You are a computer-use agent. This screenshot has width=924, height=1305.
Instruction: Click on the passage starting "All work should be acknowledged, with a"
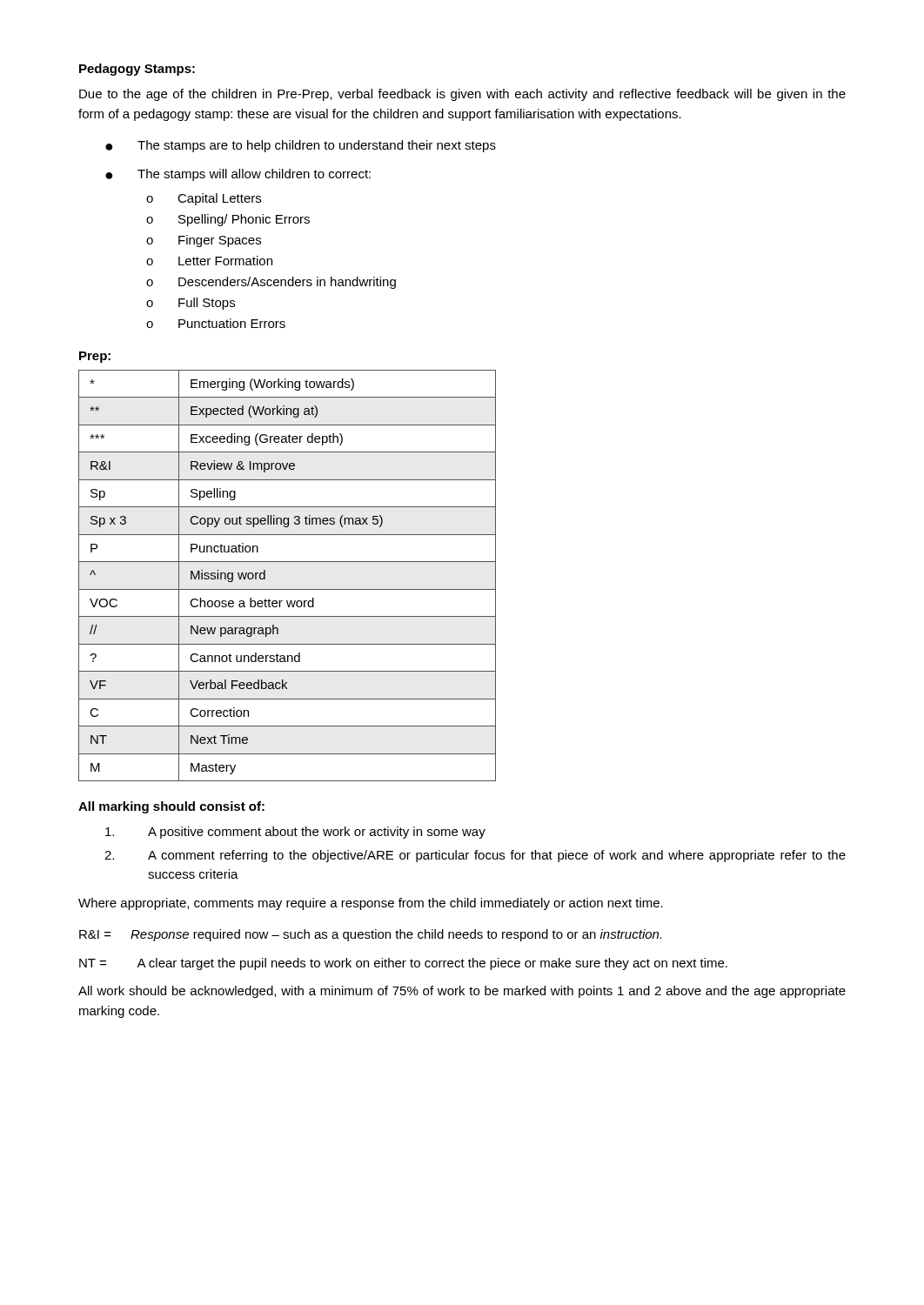pos(462,1000)
